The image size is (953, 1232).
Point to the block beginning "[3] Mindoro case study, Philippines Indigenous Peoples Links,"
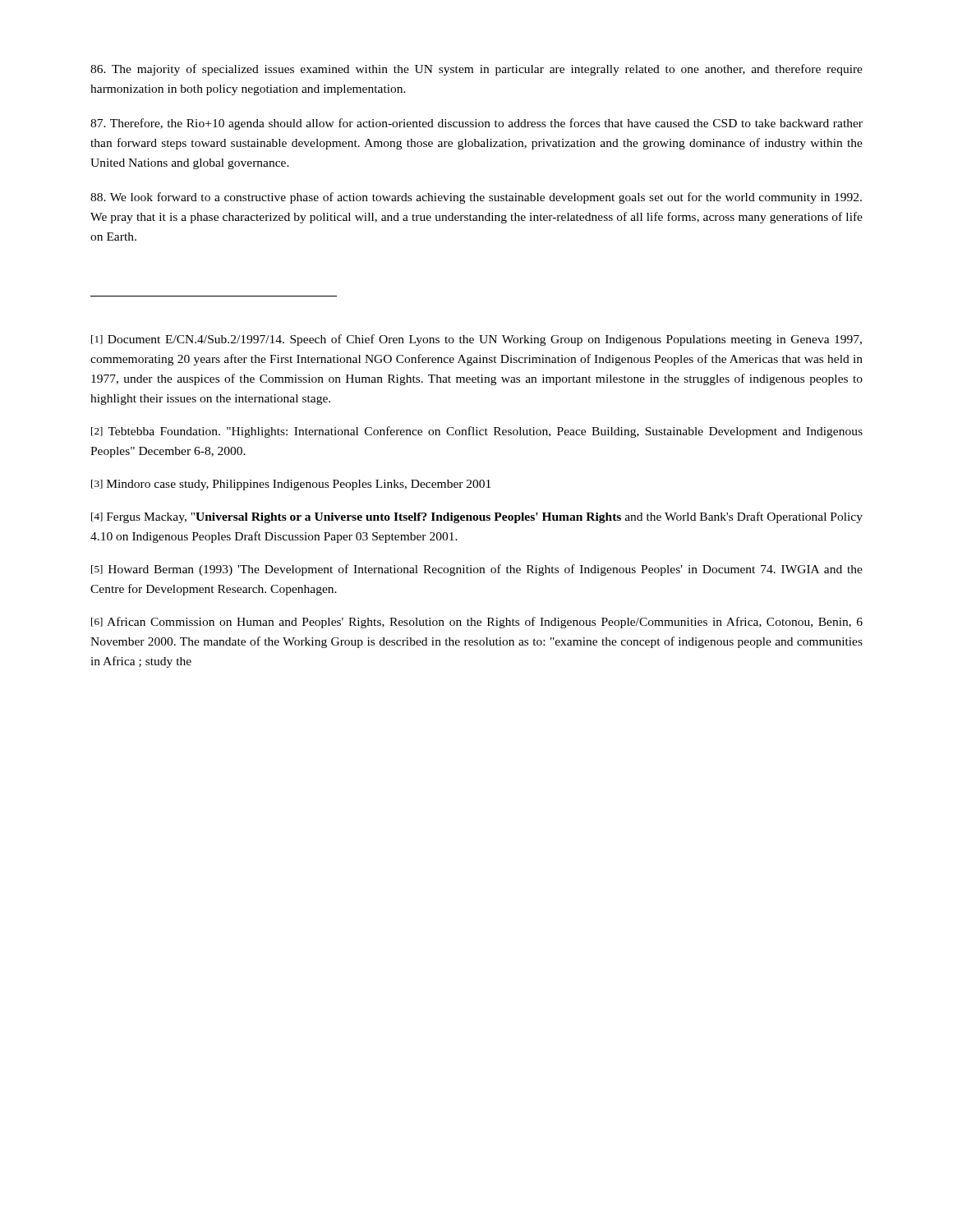point(291,483)
